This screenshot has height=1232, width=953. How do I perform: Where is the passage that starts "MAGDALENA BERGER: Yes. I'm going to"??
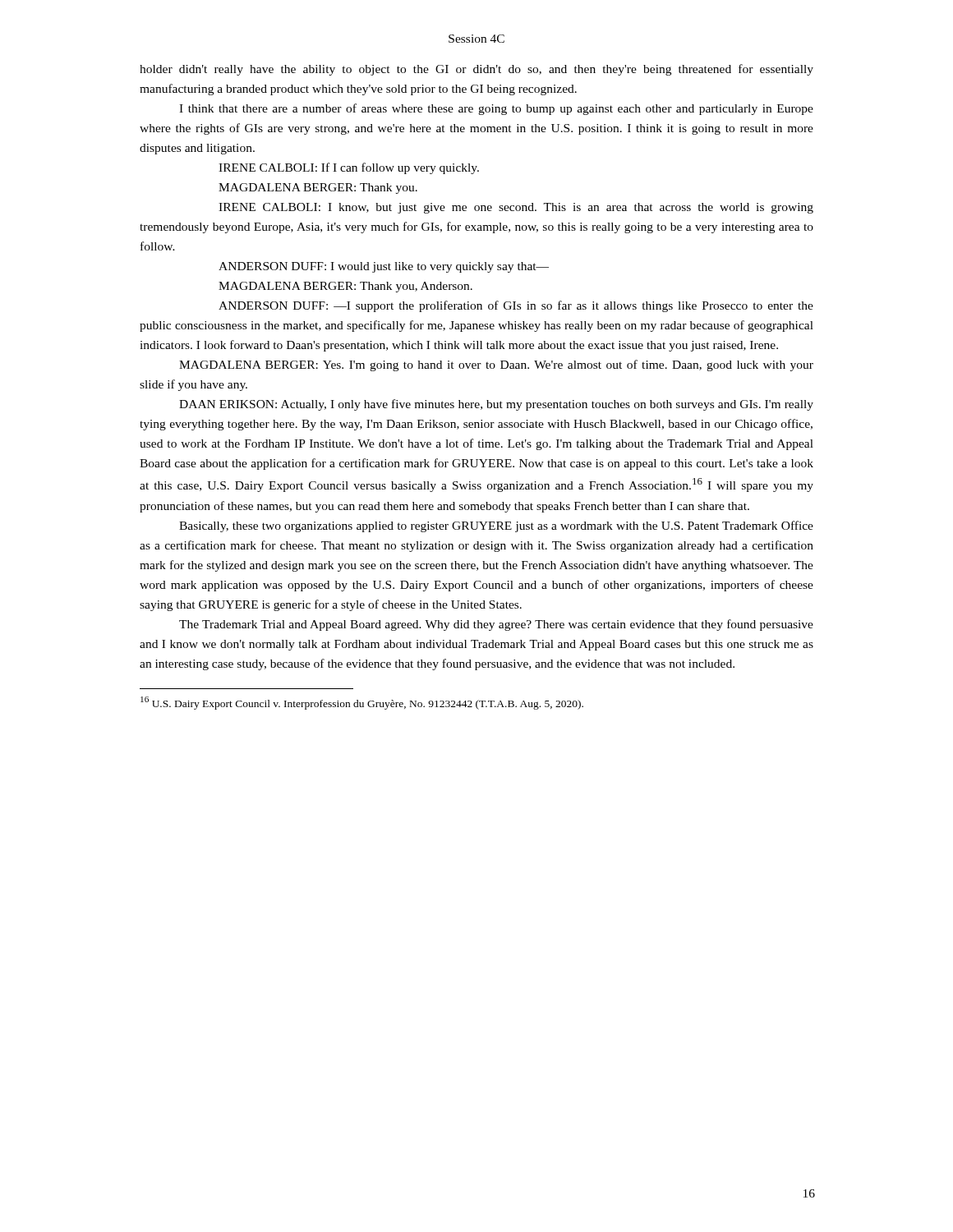pos(476,375)
